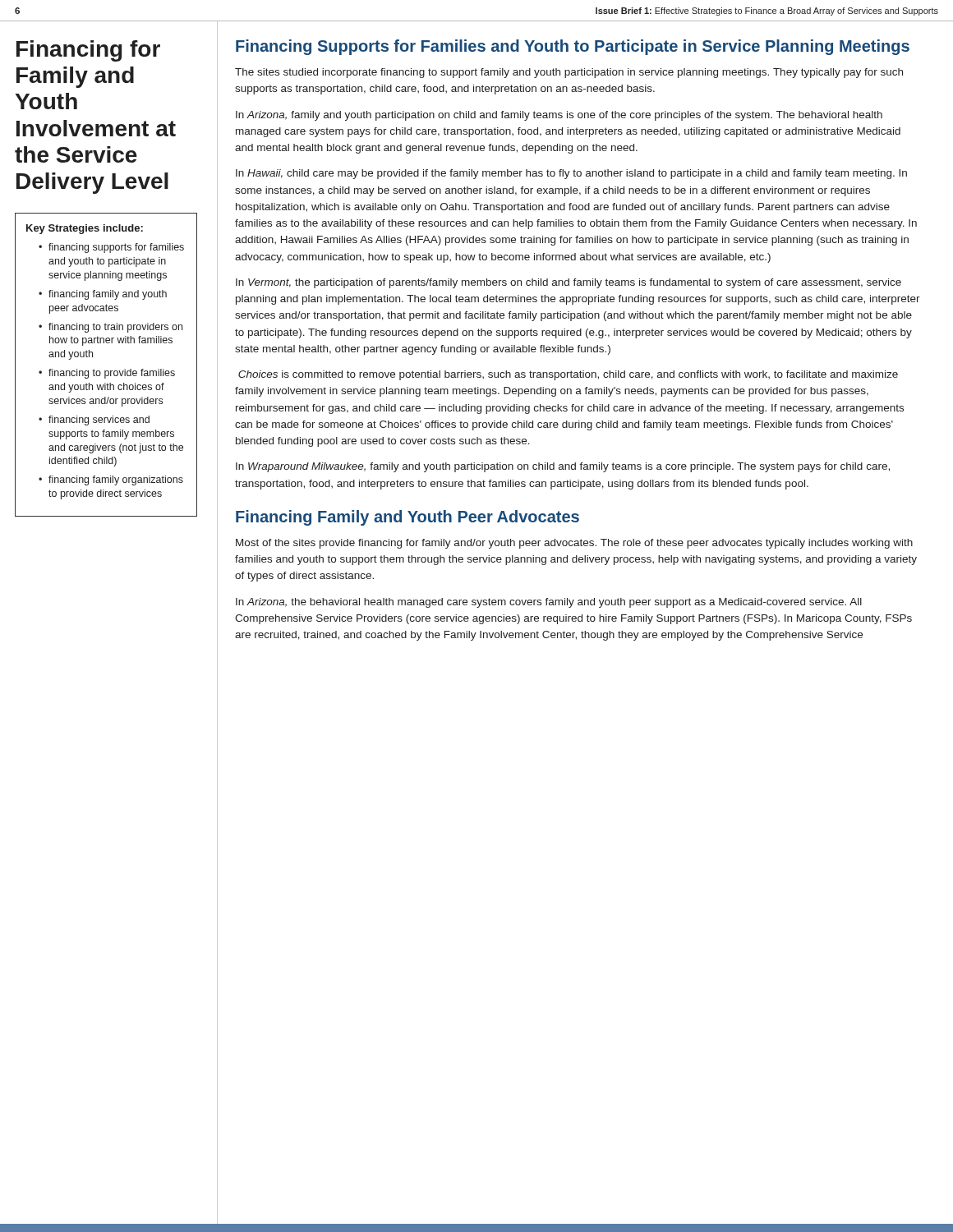Locate the passage starting "In Wraparound Milwaukee, family and youth participation on"

pos(563,475)
